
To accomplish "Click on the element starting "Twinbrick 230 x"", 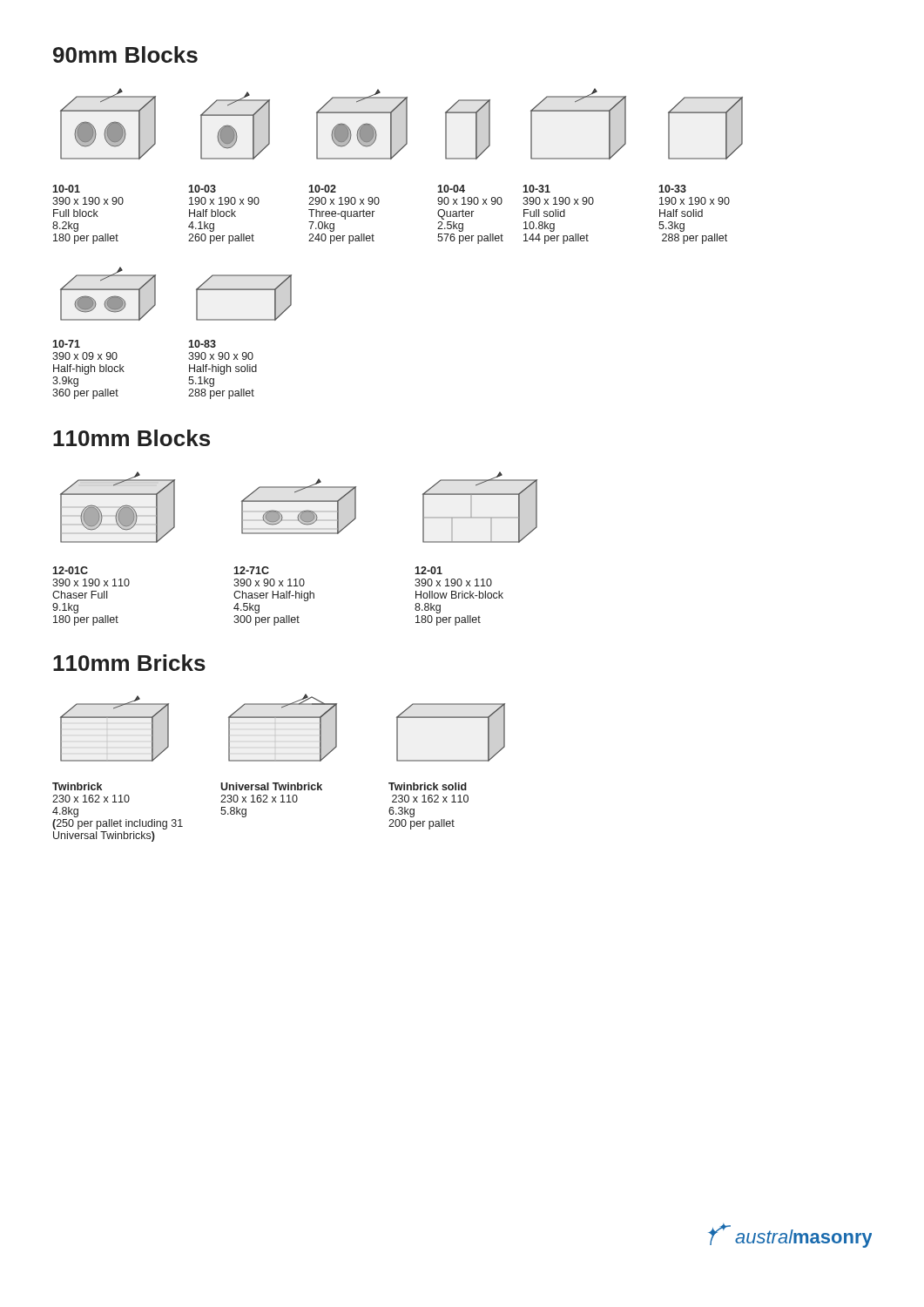I will [x=133, y=811].
